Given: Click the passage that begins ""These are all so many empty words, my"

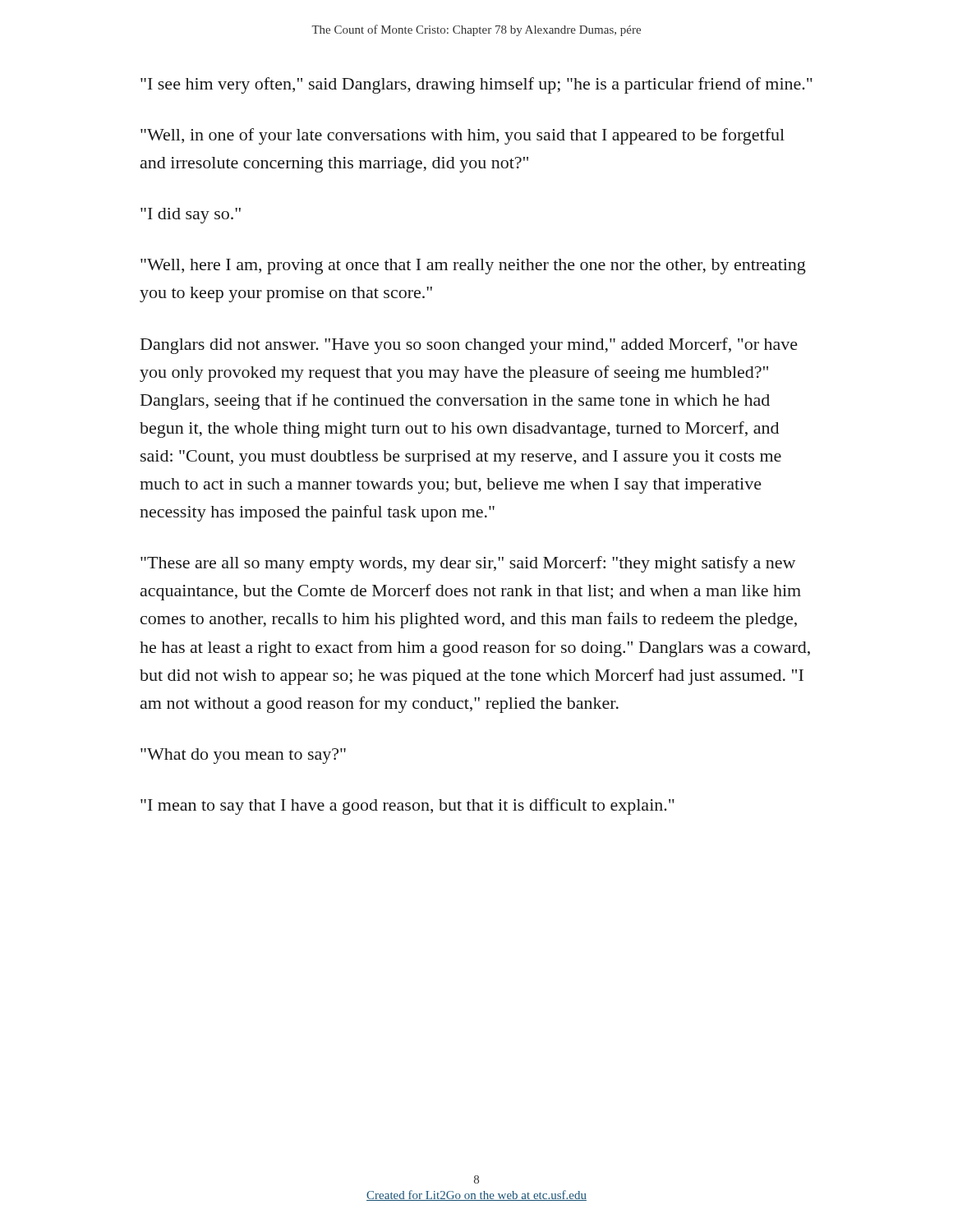Looking at the screenshot, I should 475,632.
